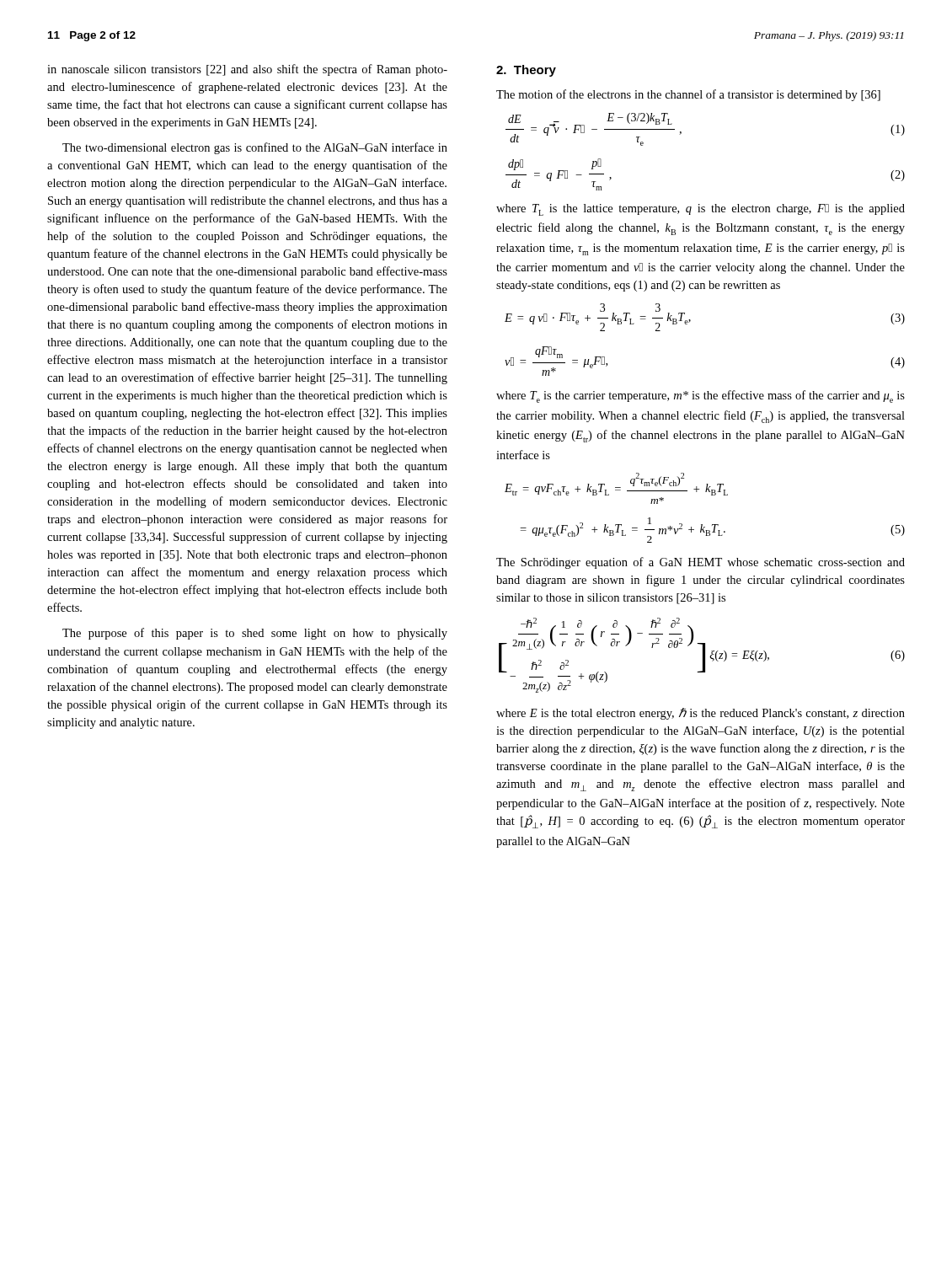Select the text block with the text "in nanoscale silicon transistors [22] and also"
952x1264 pixels.
(x=247, y=96)
